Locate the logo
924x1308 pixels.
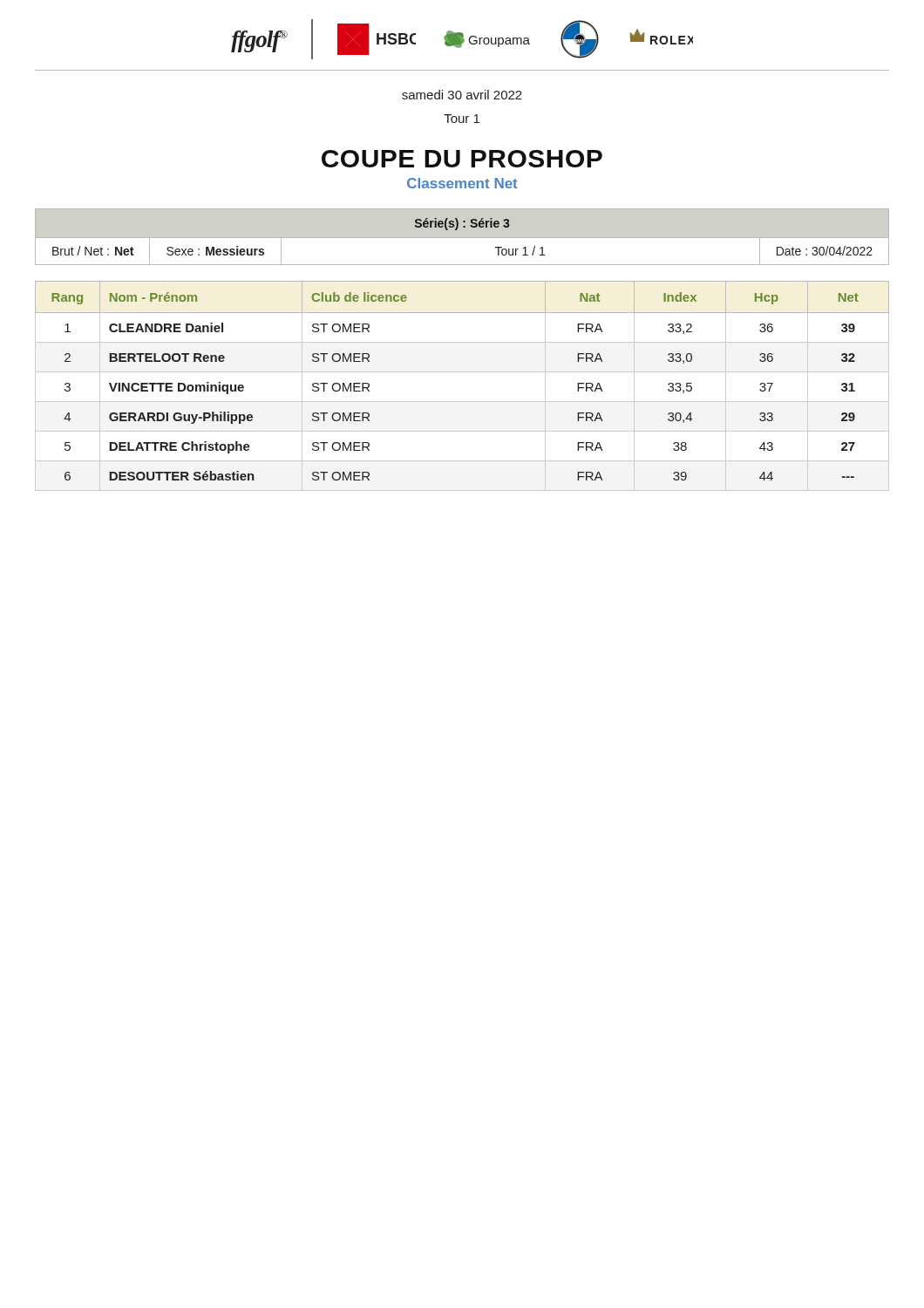coord(462,35)
